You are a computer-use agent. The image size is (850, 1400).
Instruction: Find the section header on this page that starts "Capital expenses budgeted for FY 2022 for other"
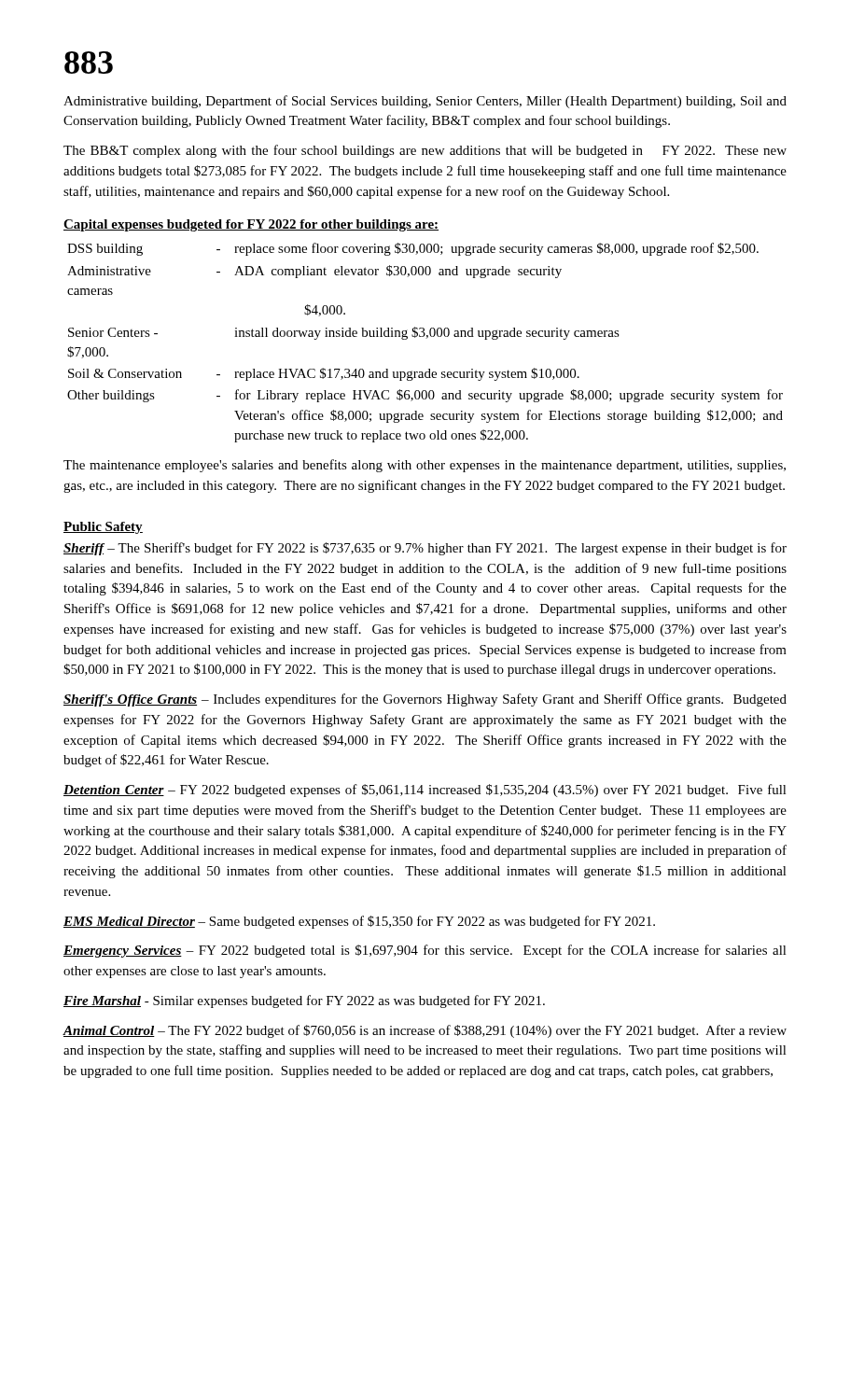pos(251,224)
